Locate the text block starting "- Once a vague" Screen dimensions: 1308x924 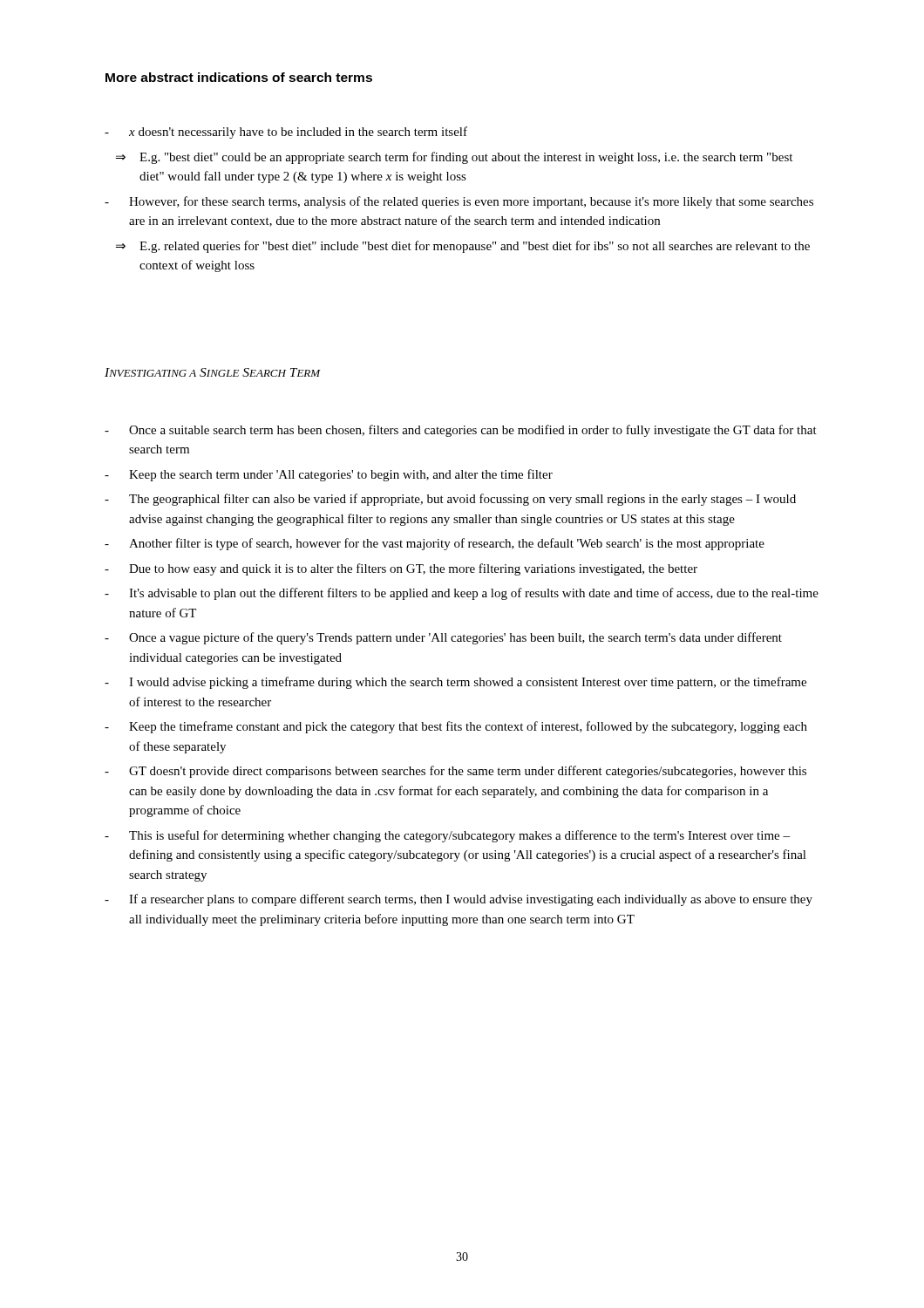pos(462,647)
